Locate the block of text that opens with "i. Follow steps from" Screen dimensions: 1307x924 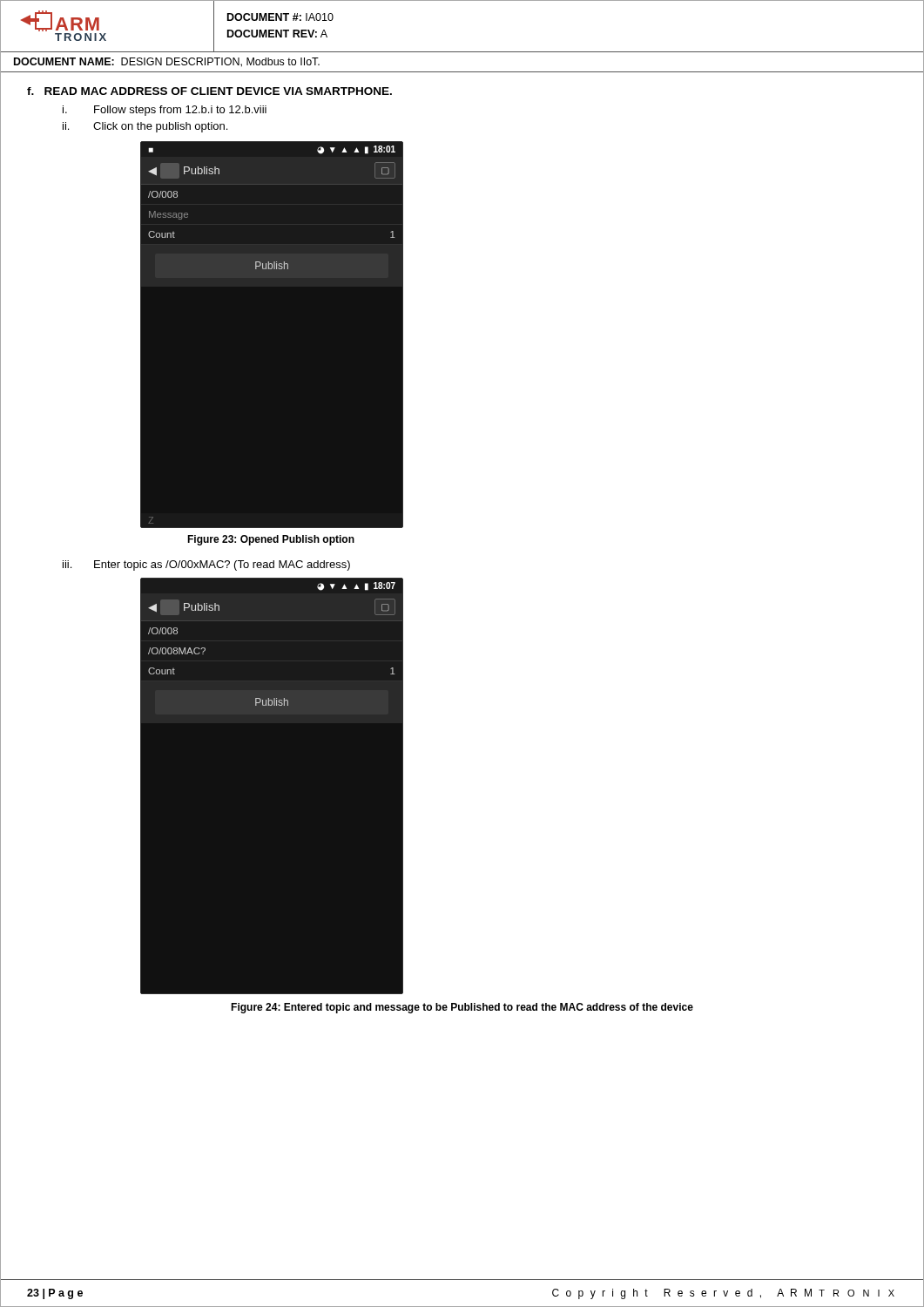(x=165, y=111)
